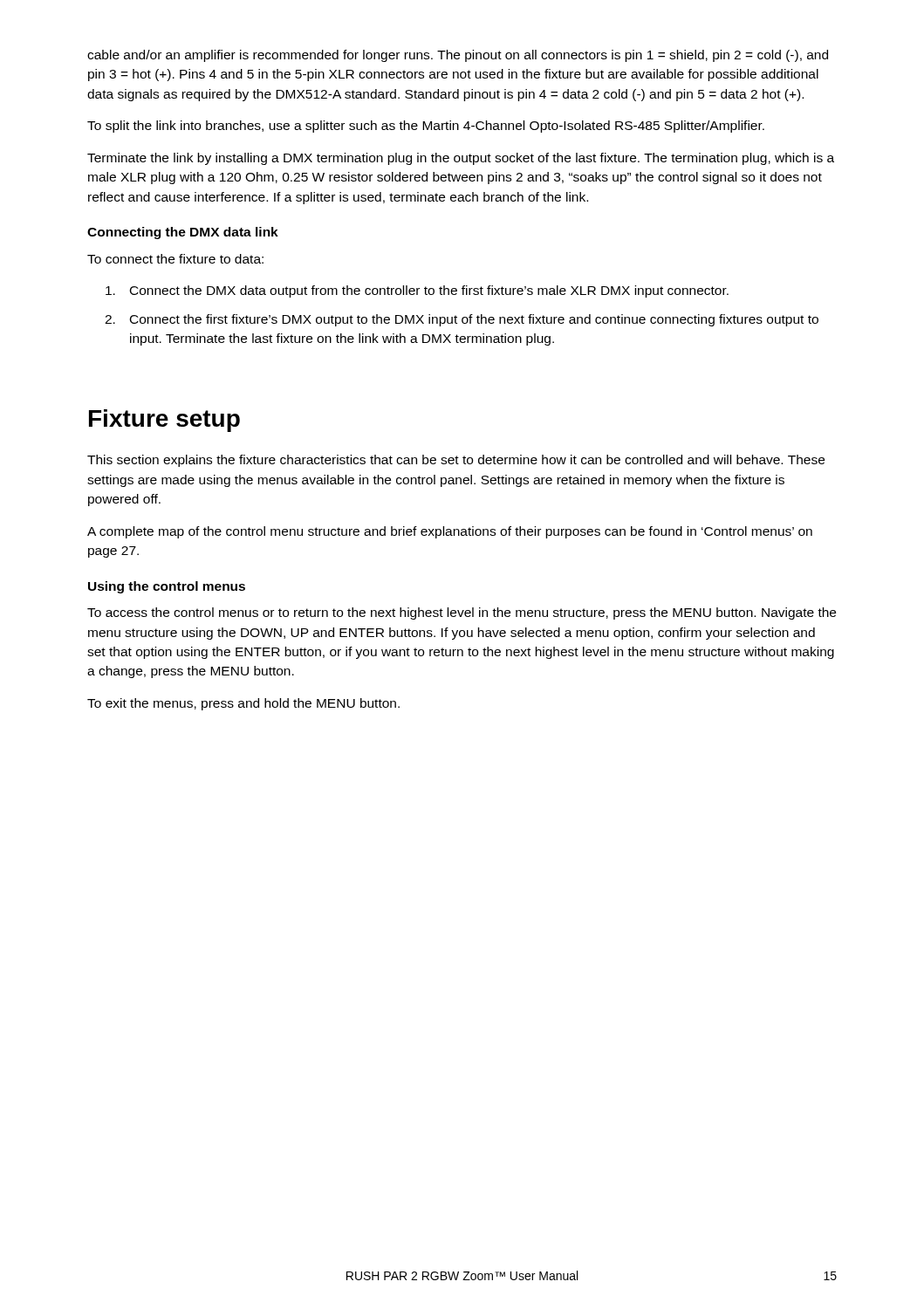Select the text block with the text "A complete map of"
This screenshot has width=924, height=1309.
(x=450, y=541)
